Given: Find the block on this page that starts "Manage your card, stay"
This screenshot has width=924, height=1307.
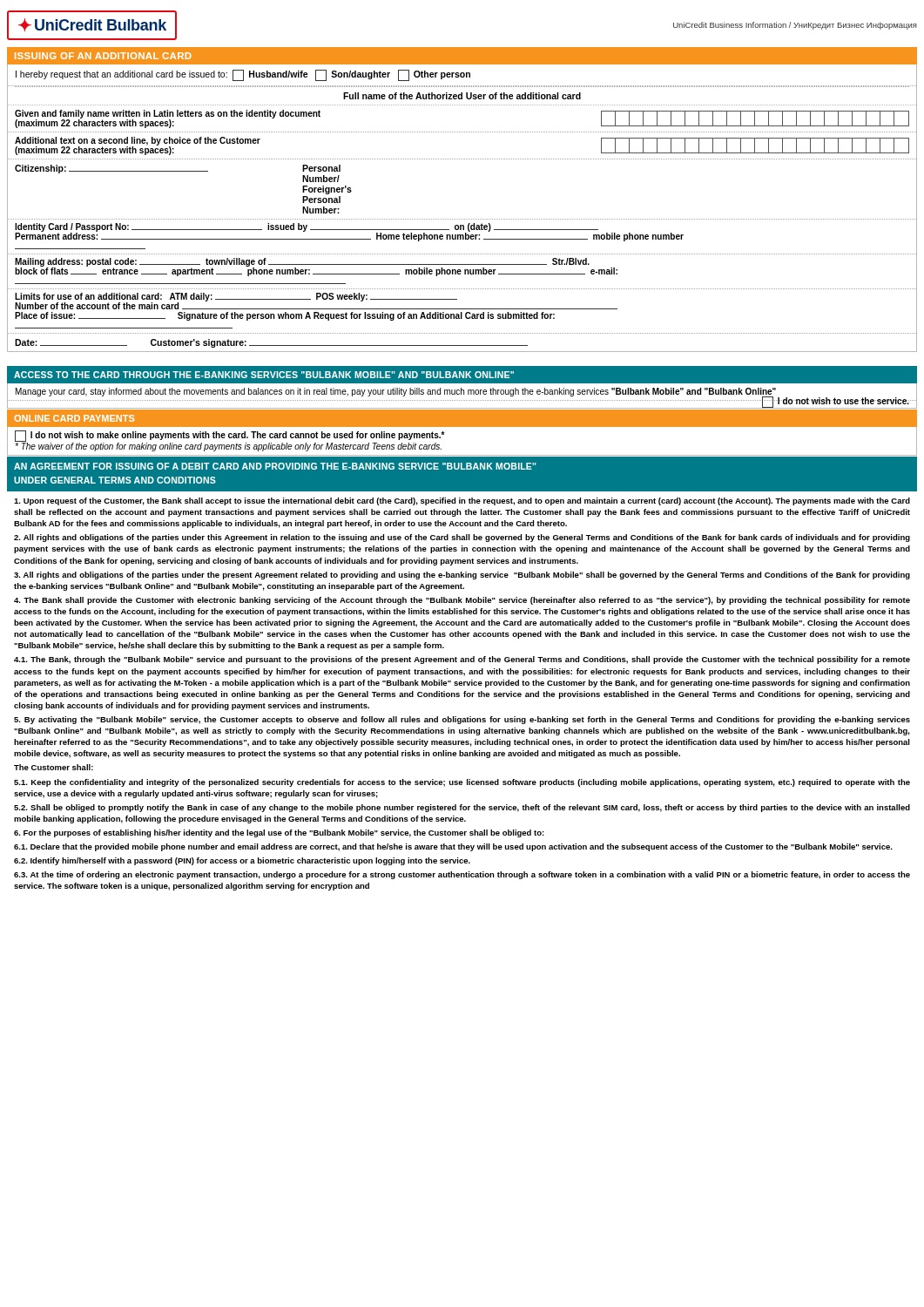Looking at the screenshot, I should 462,395.
